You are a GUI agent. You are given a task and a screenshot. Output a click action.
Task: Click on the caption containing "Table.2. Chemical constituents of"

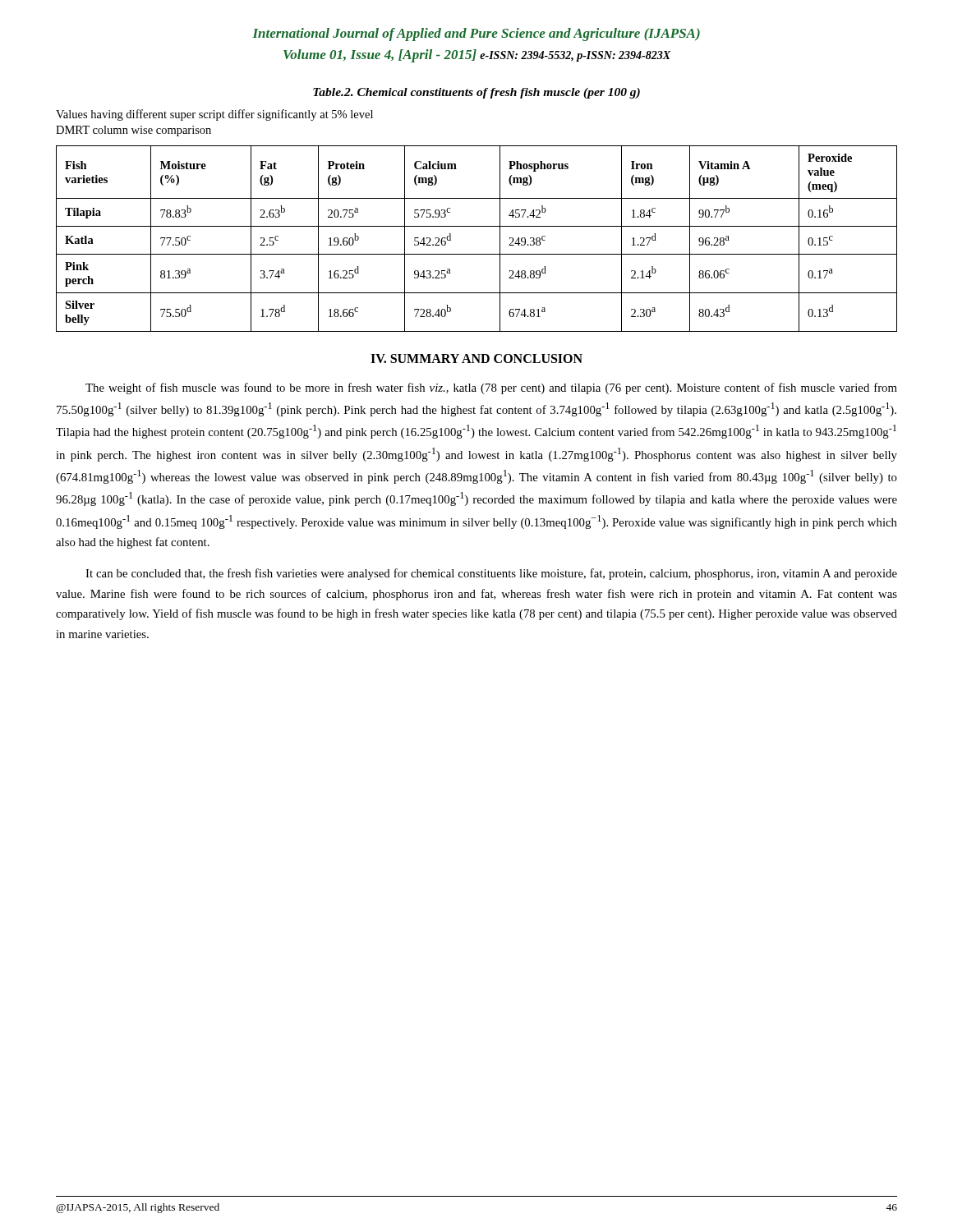click(x=476, y=92)
